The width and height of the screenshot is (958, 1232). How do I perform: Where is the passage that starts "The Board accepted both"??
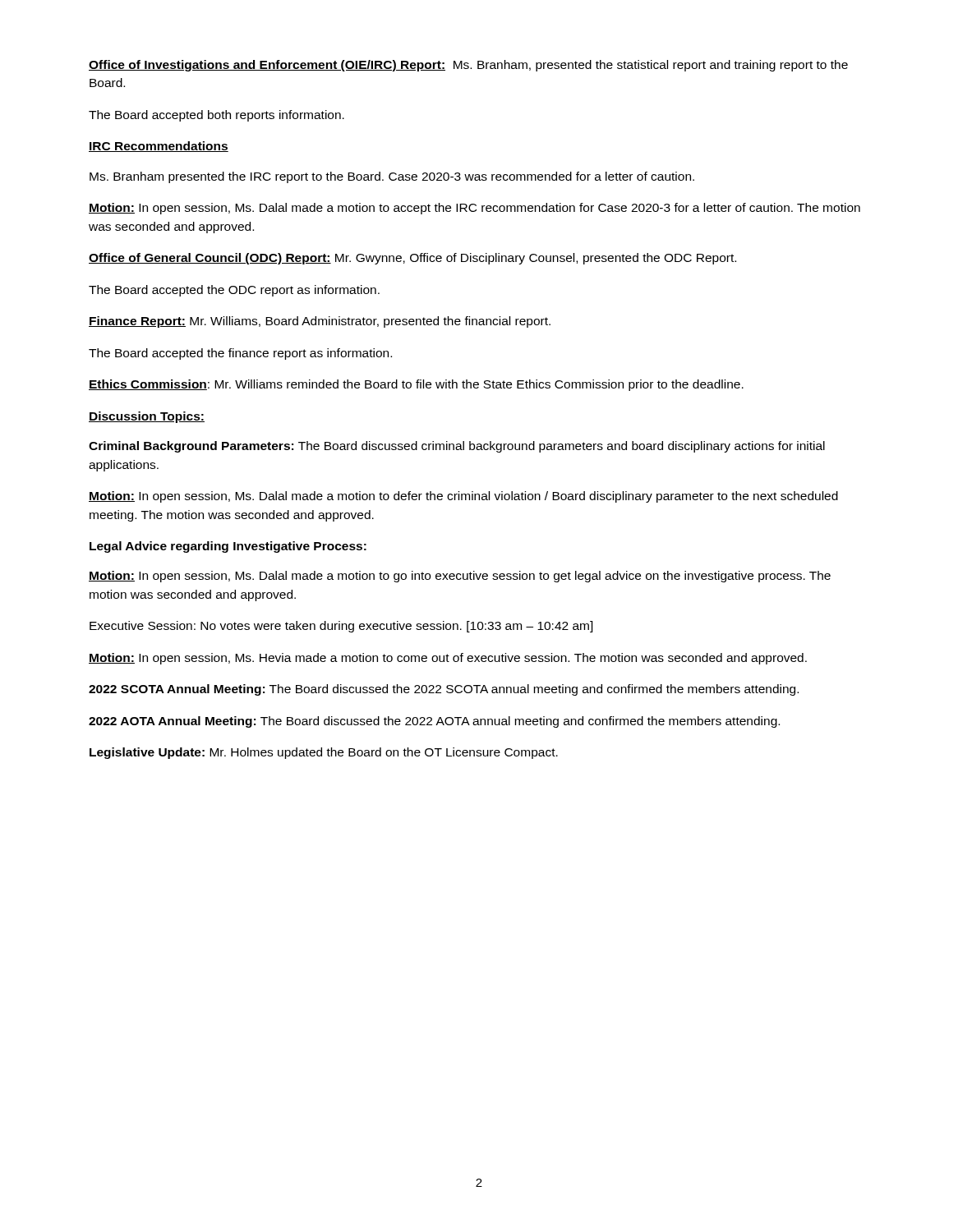point(216,116)
